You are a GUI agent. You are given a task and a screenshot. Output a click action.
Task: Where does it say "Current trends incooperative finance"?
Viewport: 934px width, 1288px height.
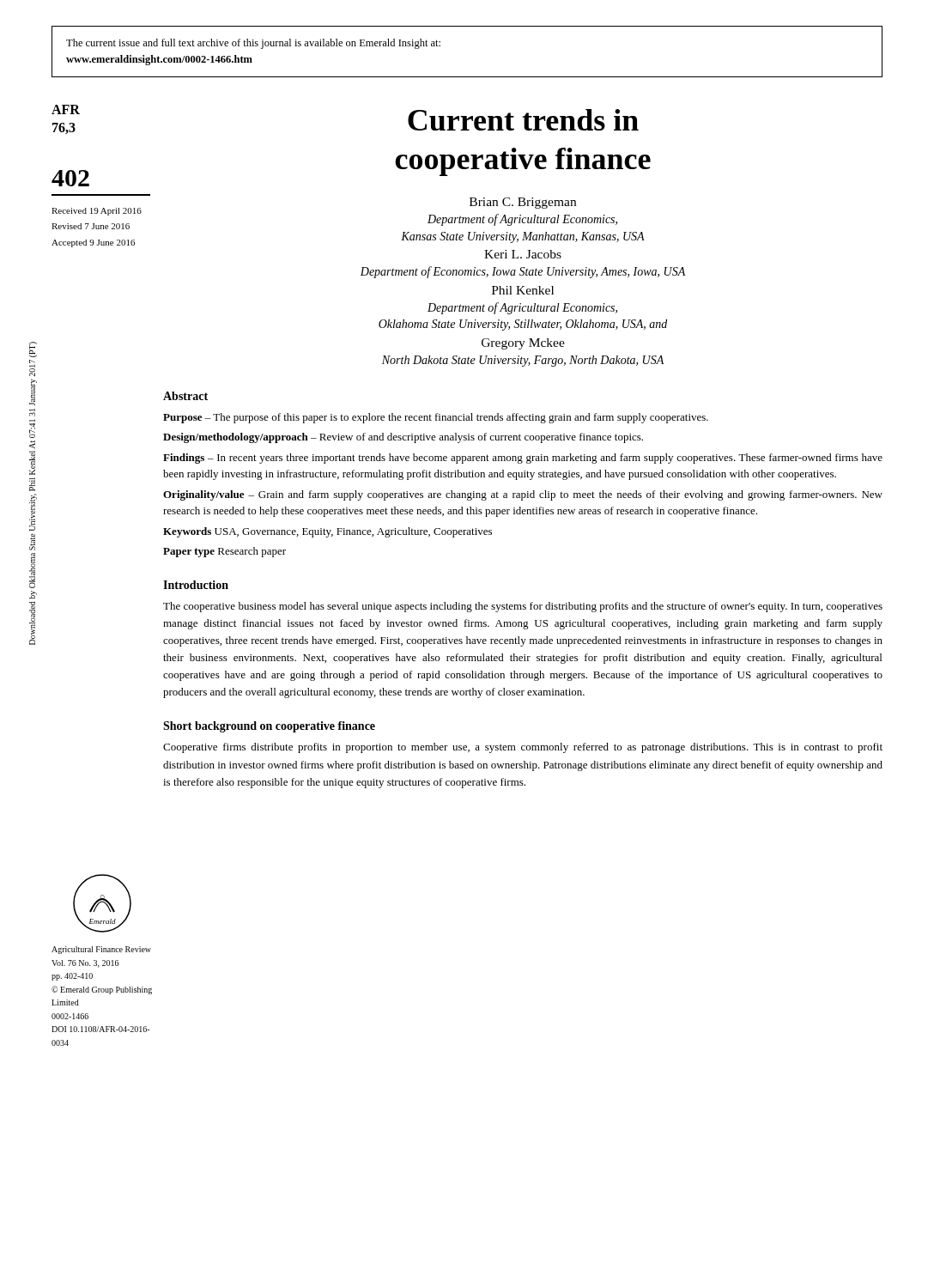pos(523,140)
